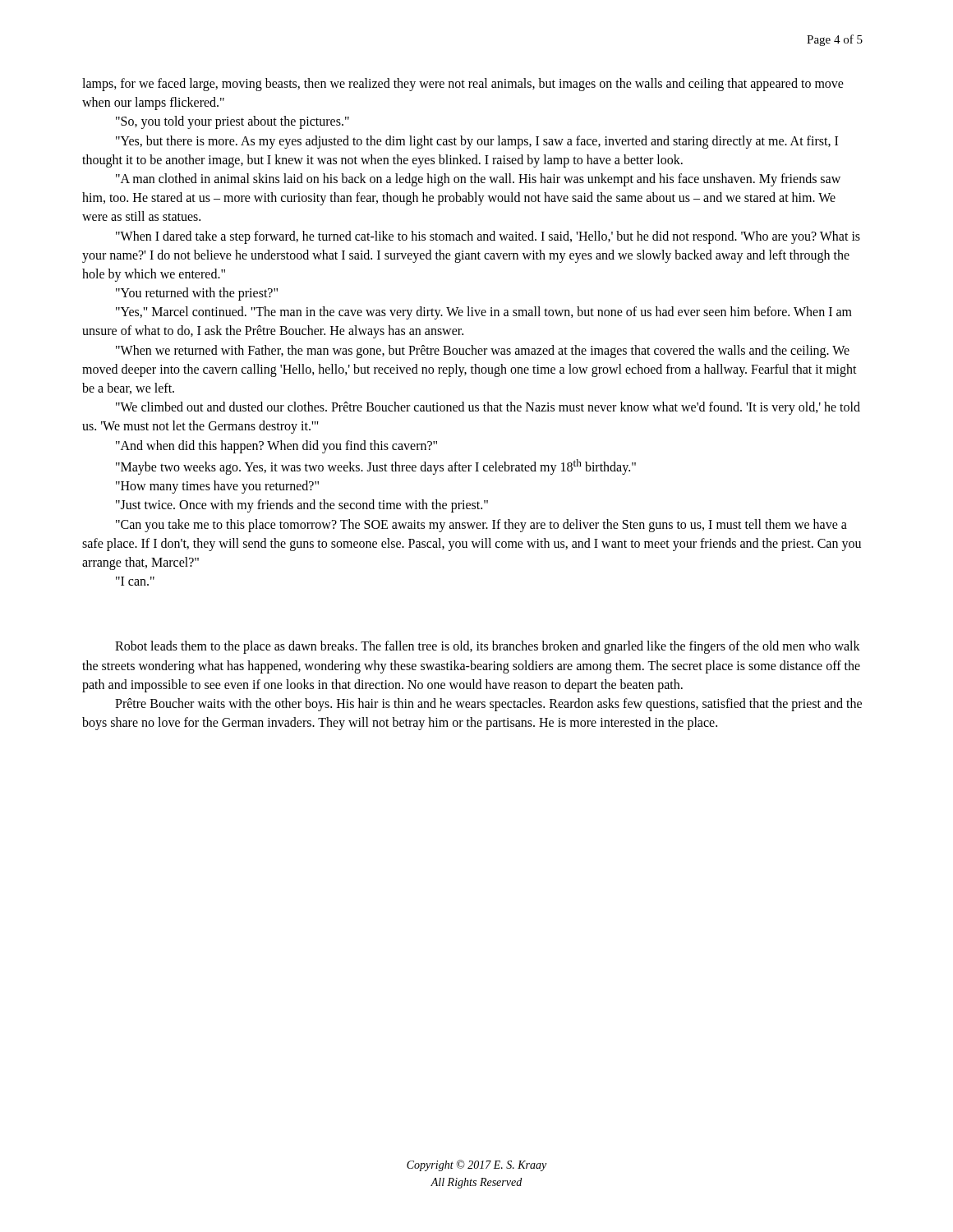This screenshot has width=953, height=1232.
Task: Find the block on this page that starts "lamps, for we faced"
Action: pyautogui.click(x=472, y=332)
